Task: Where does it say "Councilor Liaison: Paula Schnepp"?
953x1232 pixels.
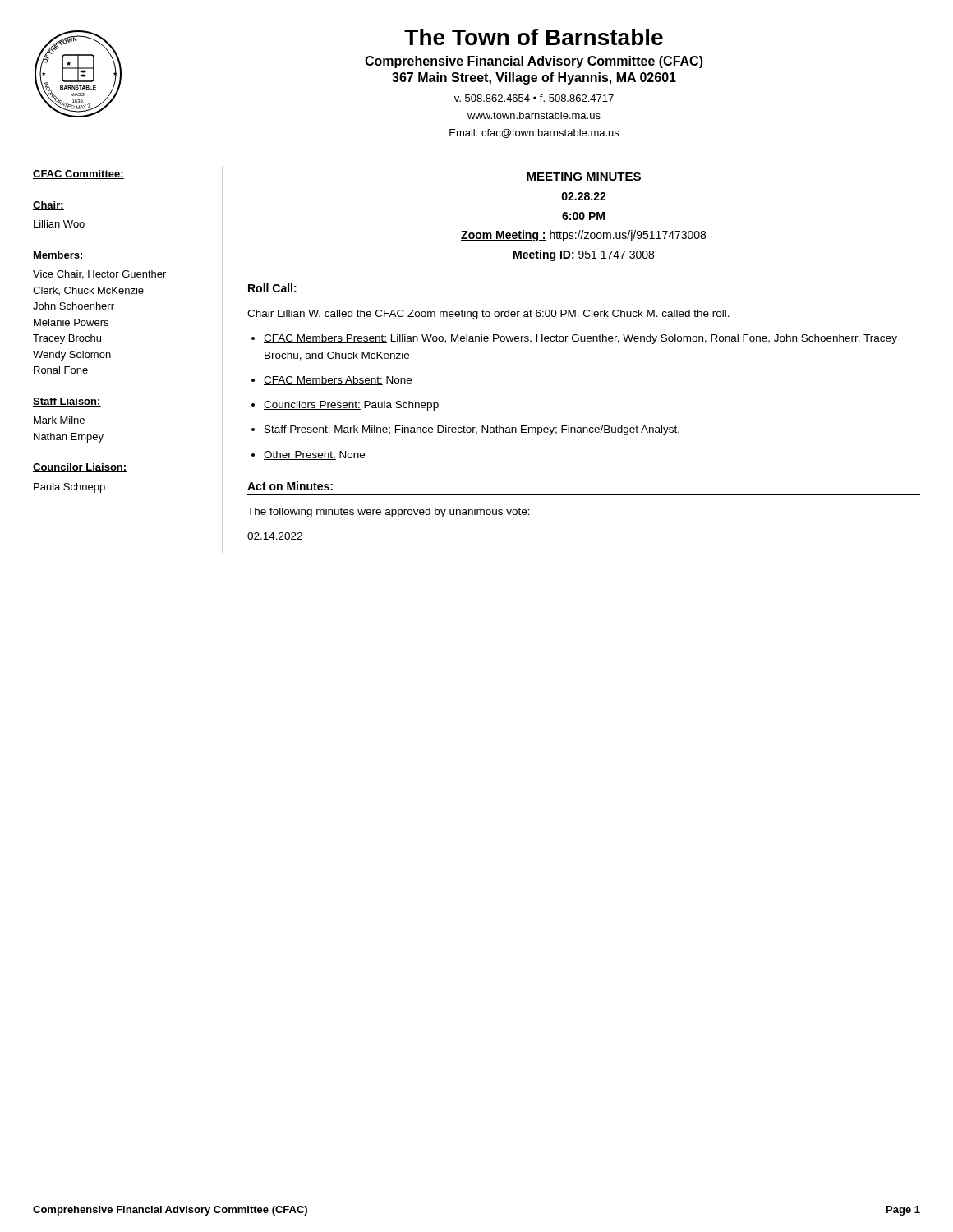Action: (x=123, y=477)
